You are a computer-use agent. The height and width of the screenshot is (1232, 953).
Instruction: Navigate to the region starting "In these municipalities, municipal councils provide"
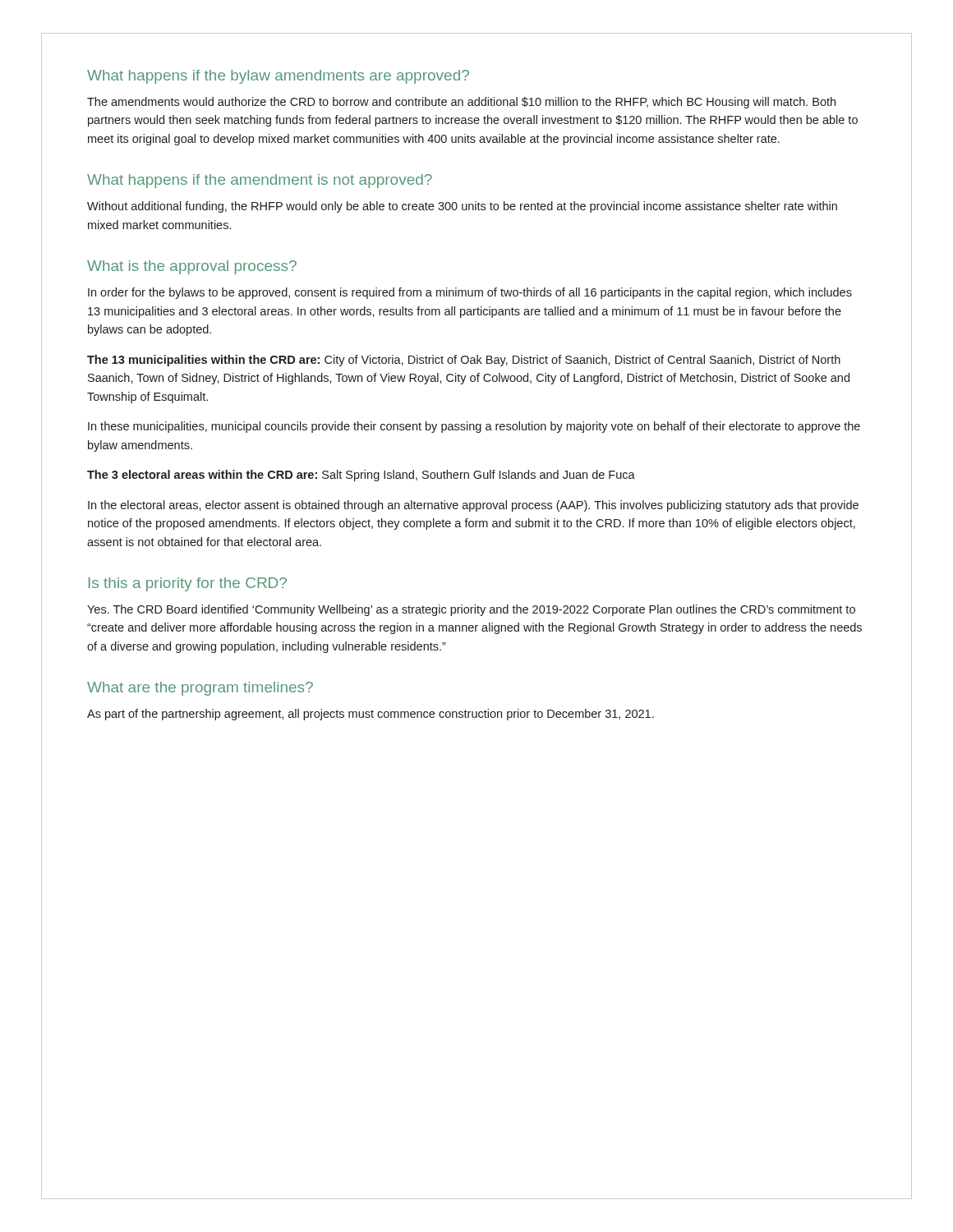pos(476,436)
